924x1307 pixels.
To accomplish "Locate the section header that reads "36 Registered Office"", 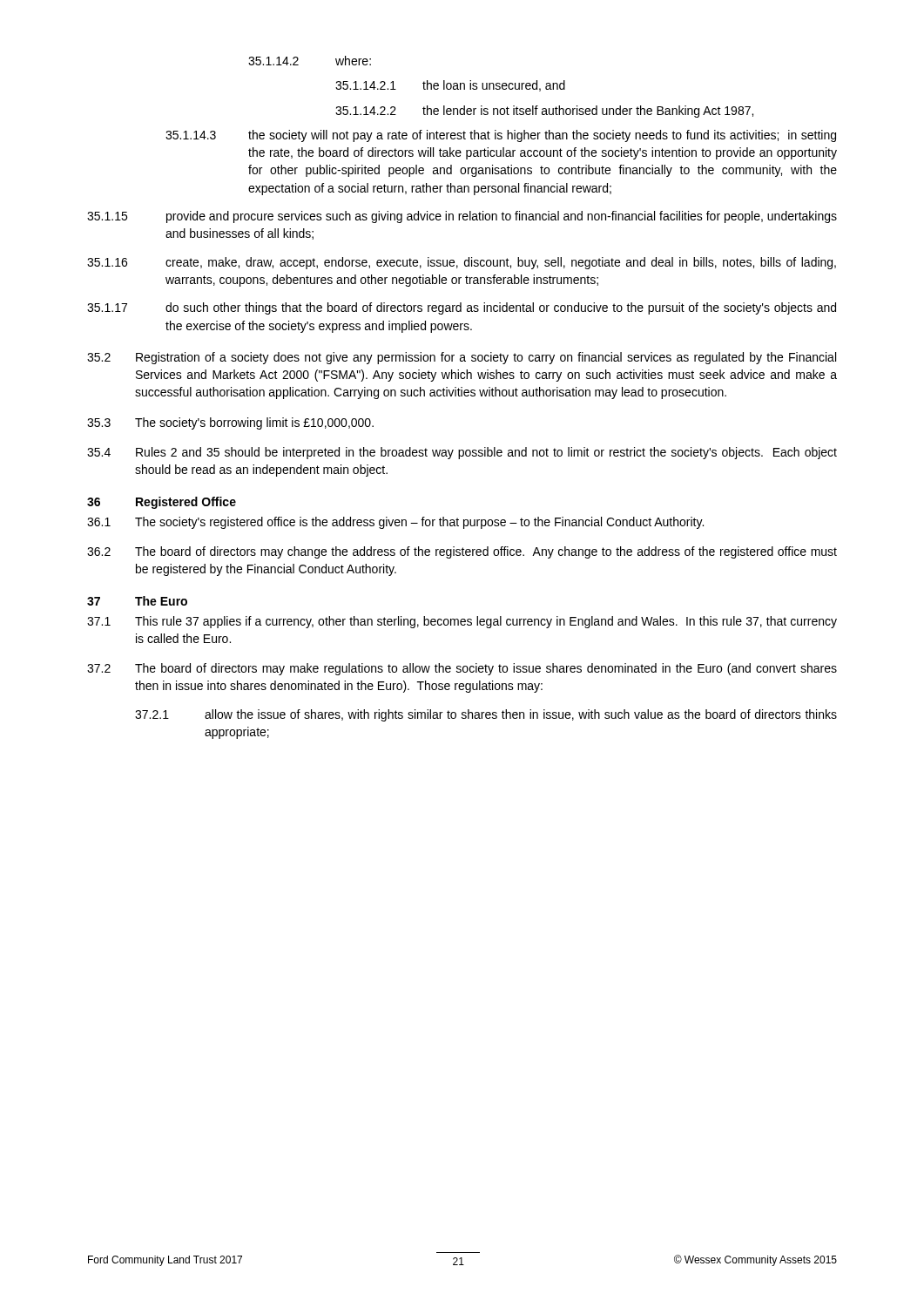I will pyautogui.click(x=162, y=502).
